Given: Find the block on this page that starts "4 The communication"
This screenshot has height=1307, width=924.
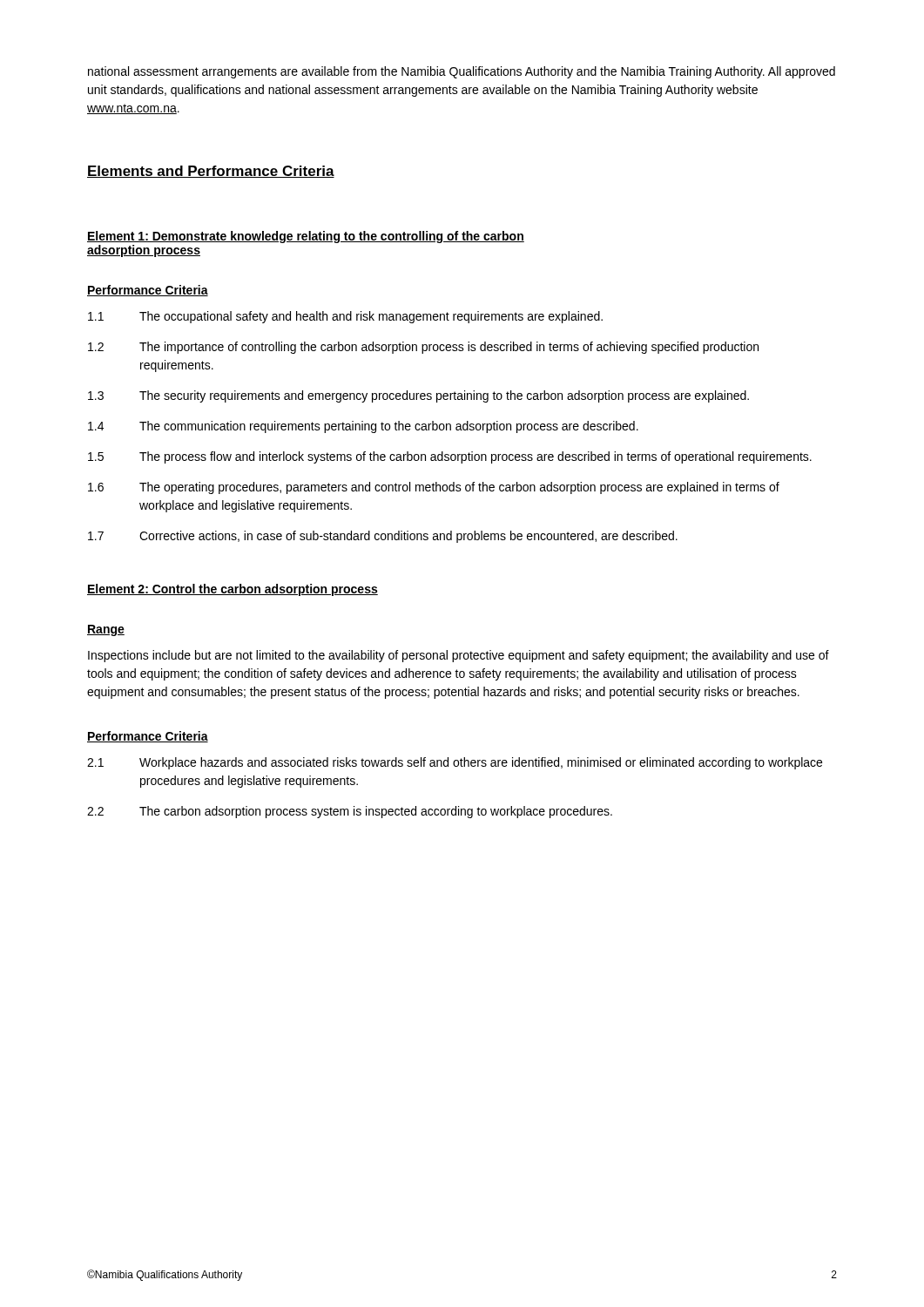Looking at the screenshot, I should tap(462, 426).
